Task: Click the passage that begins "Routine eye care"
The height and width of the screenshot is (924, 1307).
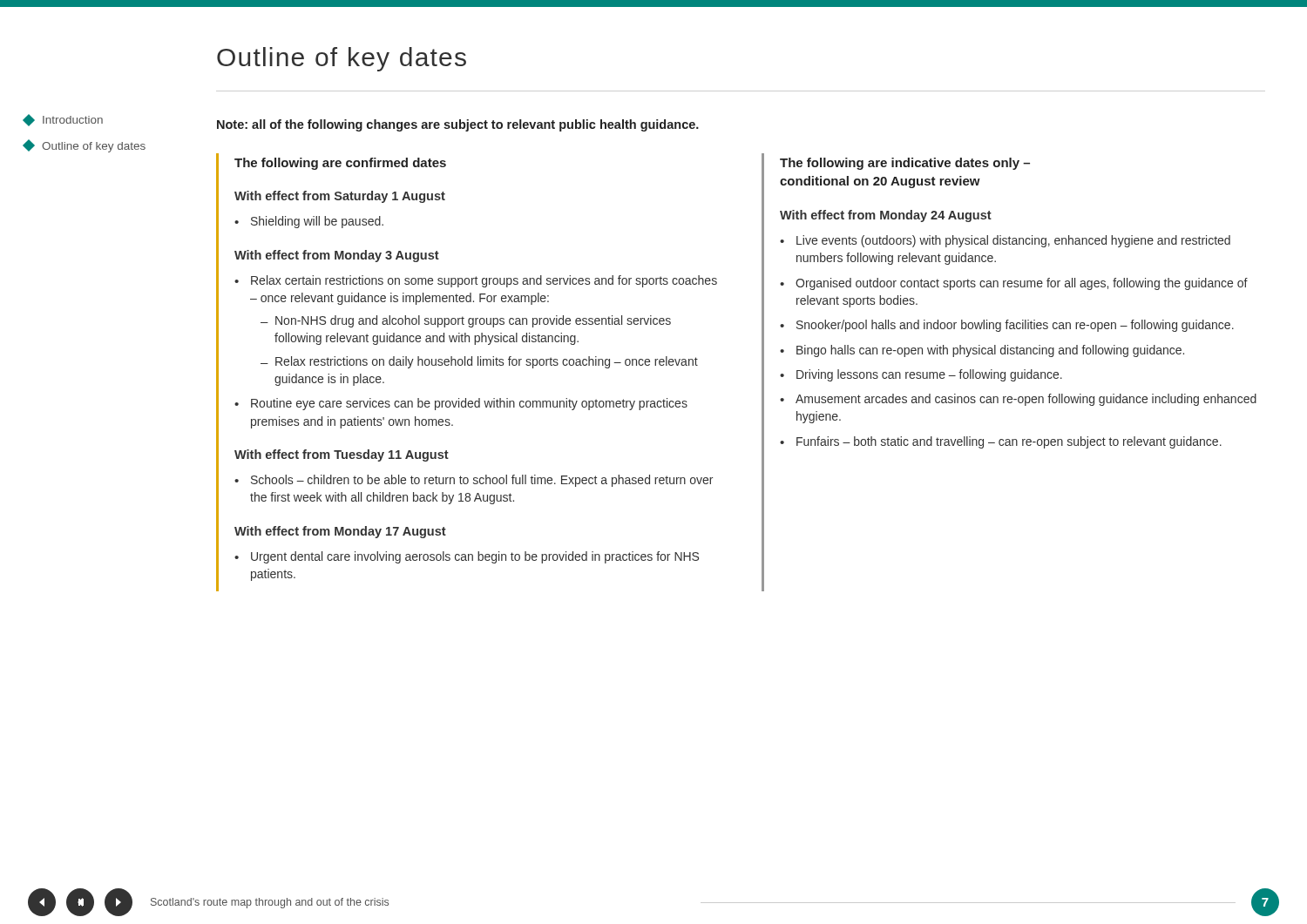Action: pos(469,412)
